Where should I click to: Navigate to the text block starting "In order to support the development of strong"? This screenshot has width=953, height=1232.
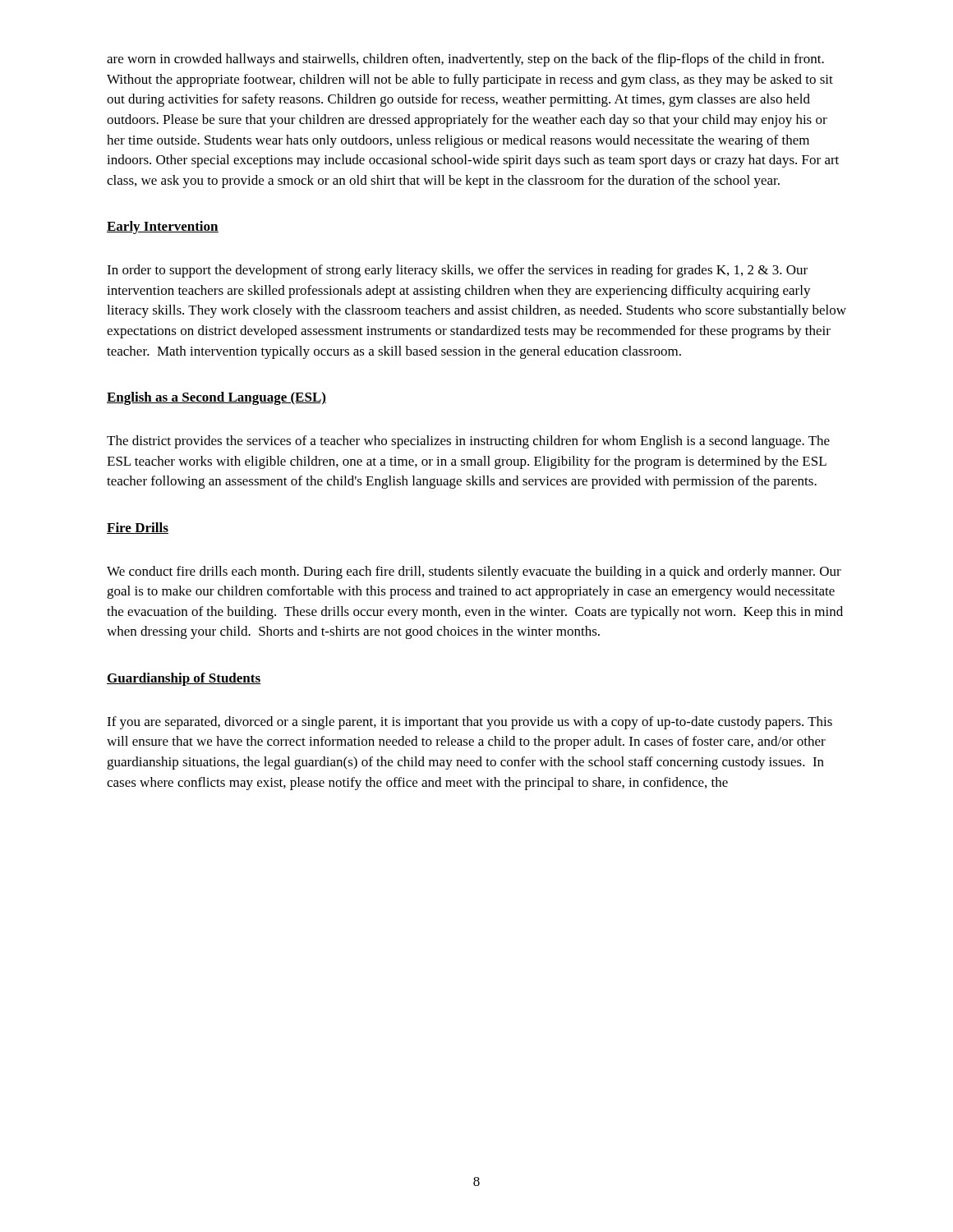pyautogui.click(x=476, y=311)
